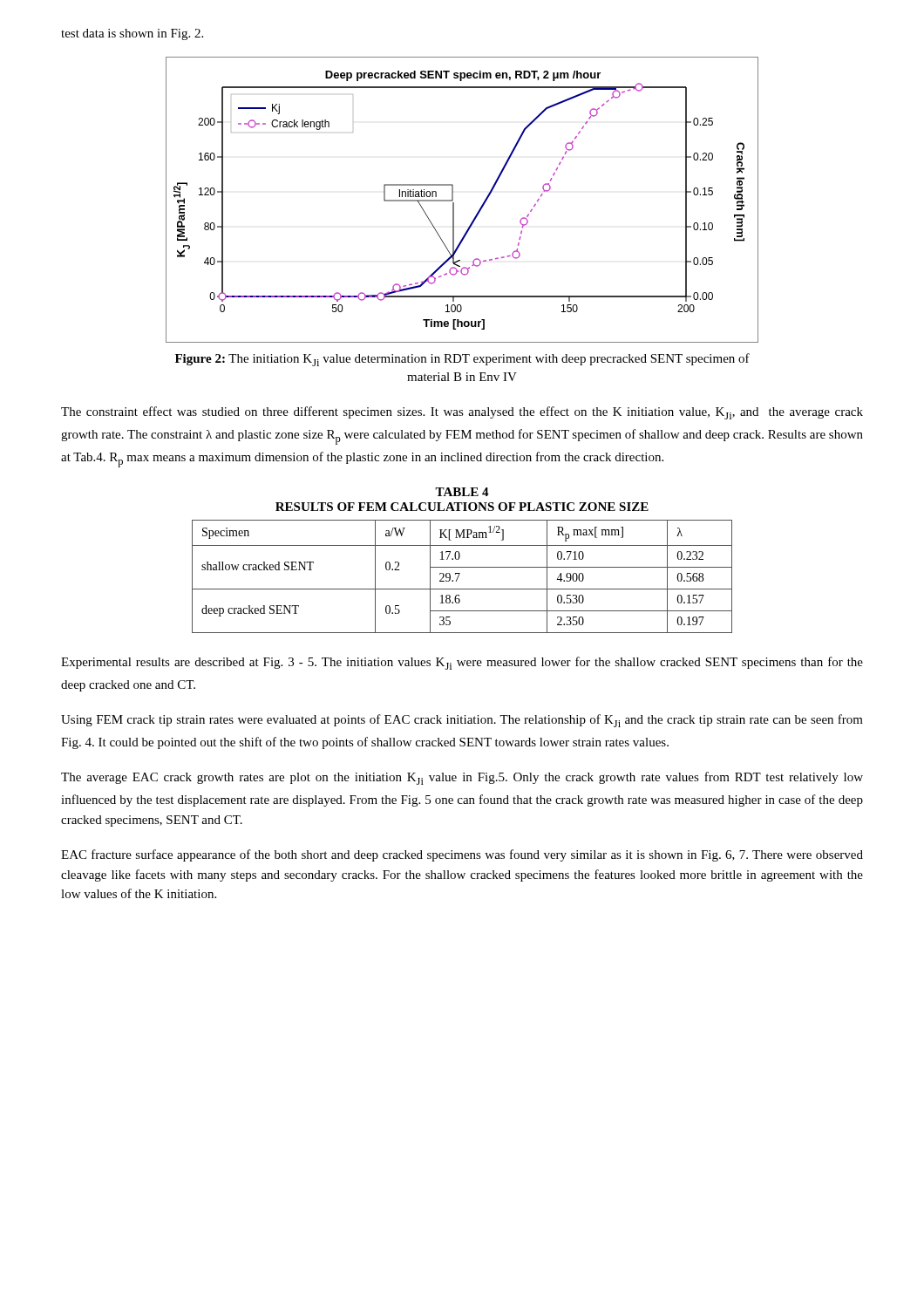Navigate to the text block starting "test data is"
This screenshot has width=924, height=1308.
133,33
